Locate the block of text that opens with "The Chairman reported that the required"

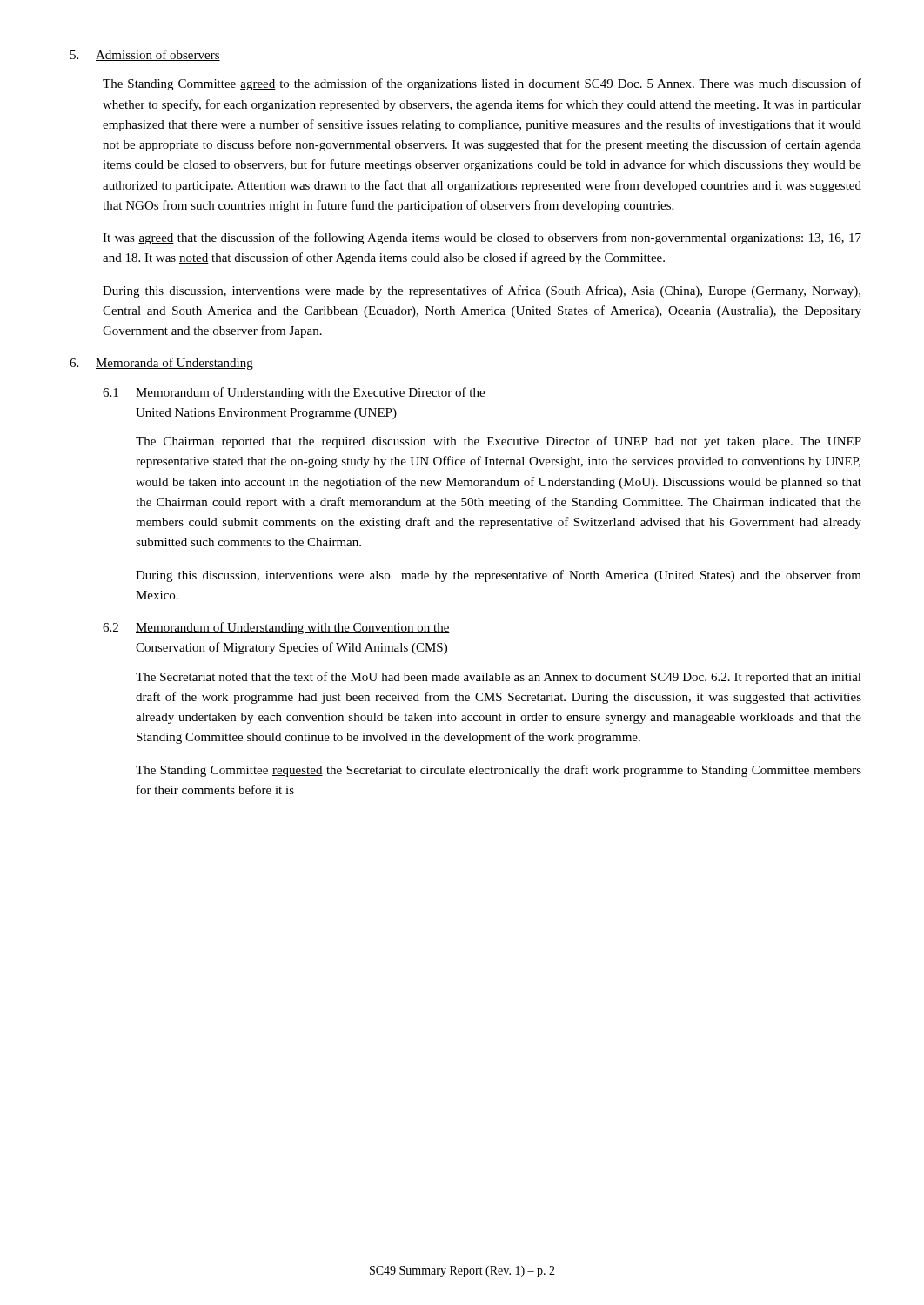tap(499, 492)
